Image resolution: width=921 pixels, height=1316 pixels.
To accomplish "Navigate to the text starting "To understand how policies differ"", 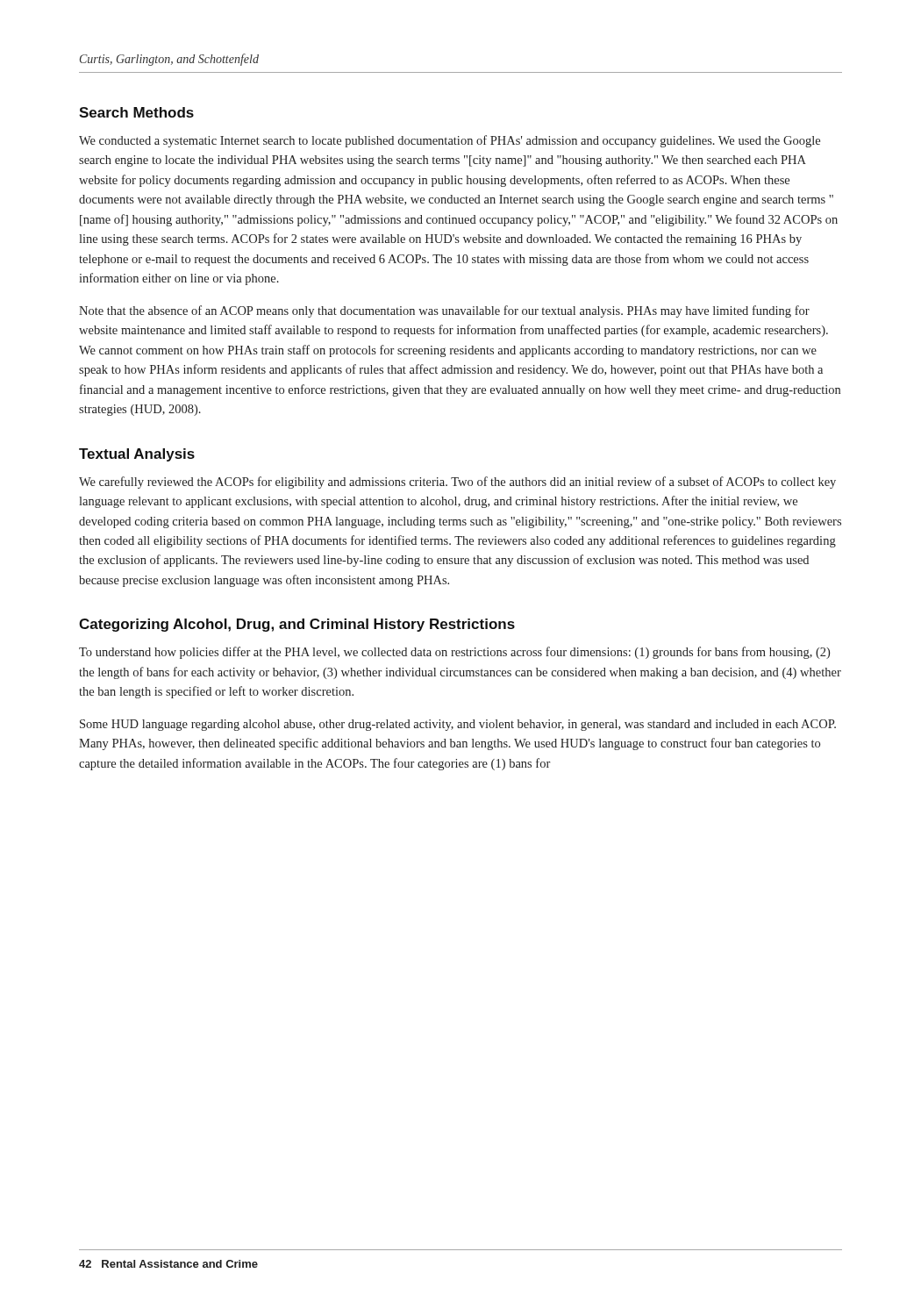I will click(x=460, y=672).
